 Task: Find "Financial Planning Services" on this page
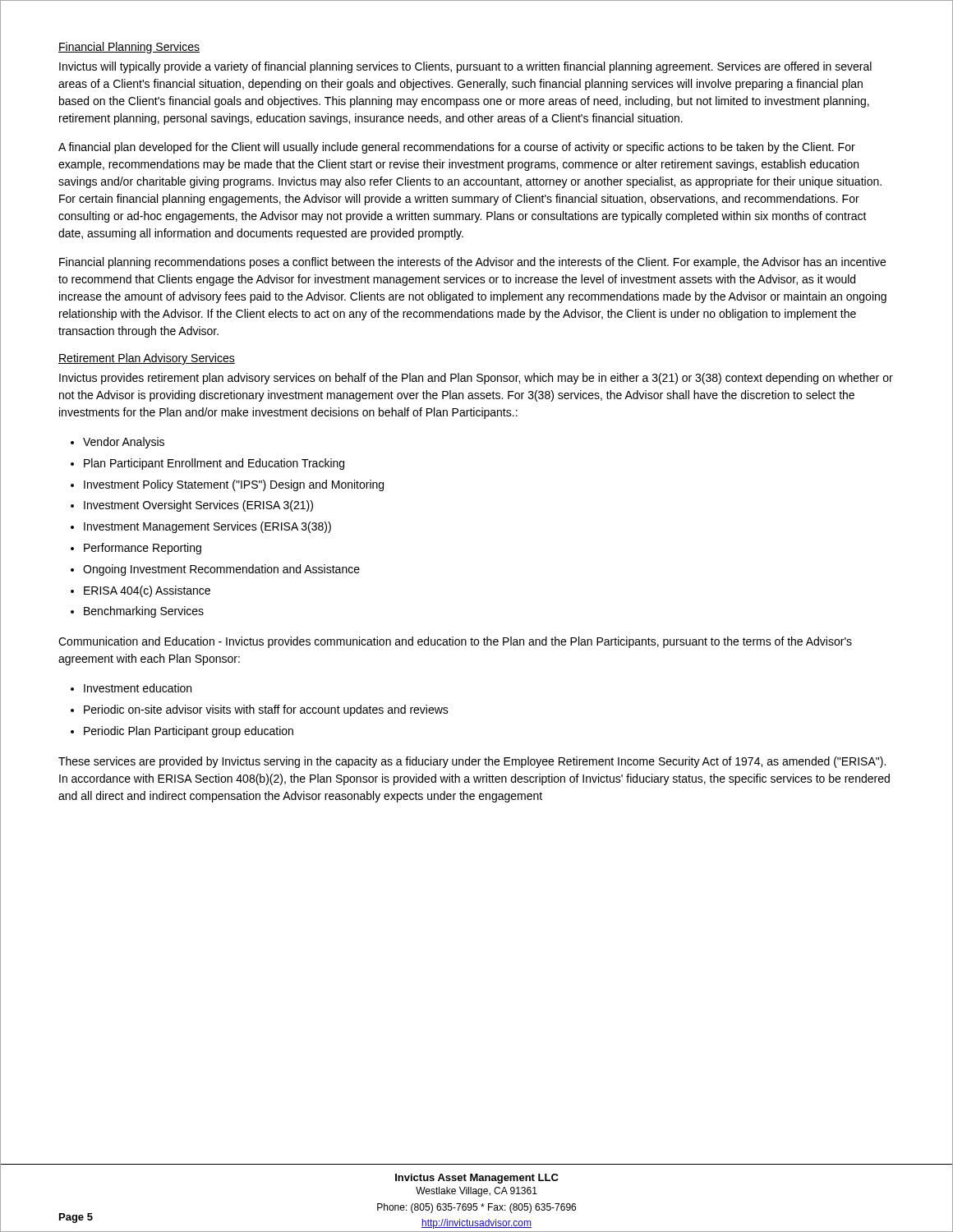tap(129, 47)
